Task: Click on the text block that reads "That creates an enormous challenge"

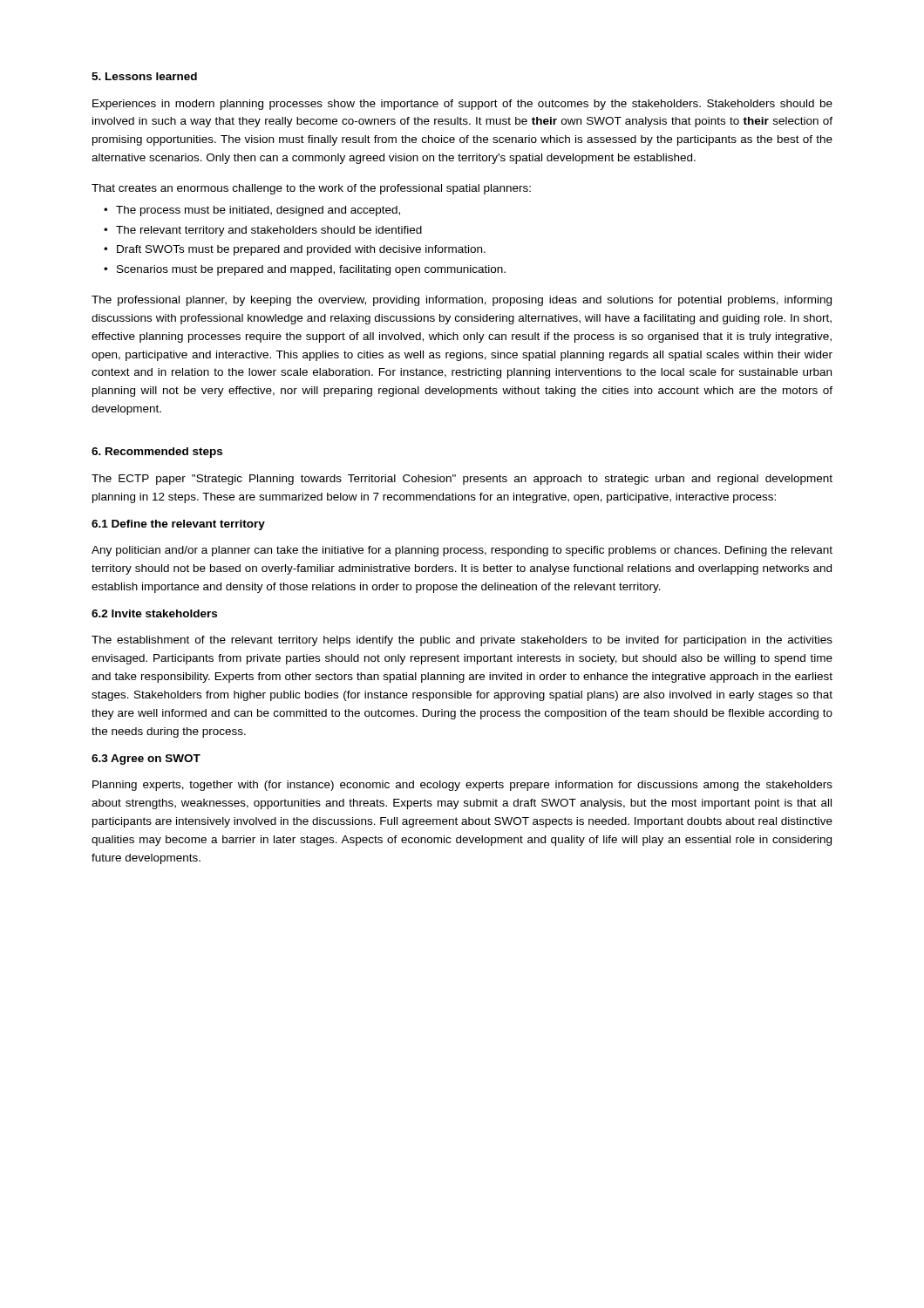Action: [x=462, y=188]
